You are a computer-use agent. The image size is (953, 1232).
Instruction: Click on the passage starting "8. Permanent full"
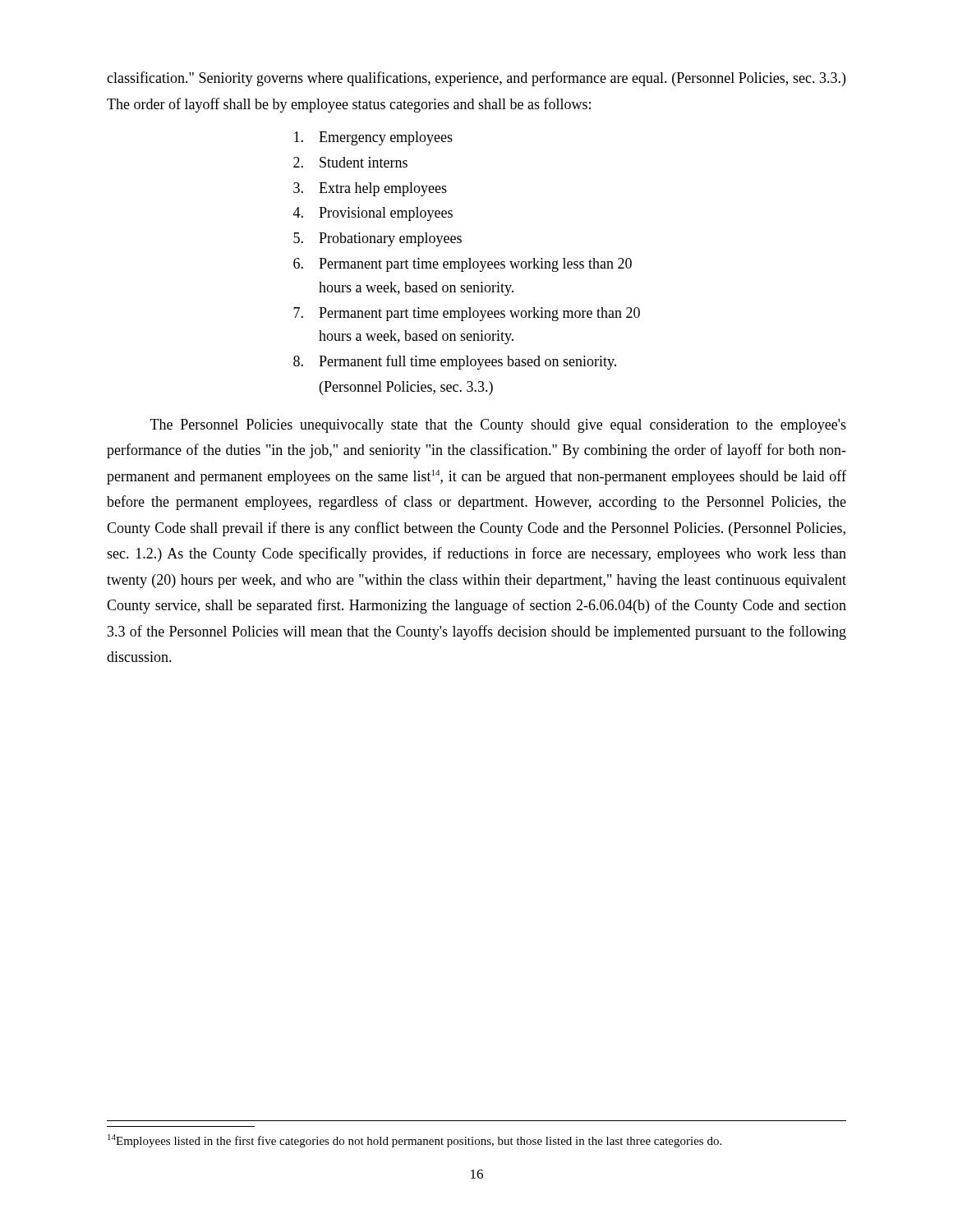(x=559, y=362)
